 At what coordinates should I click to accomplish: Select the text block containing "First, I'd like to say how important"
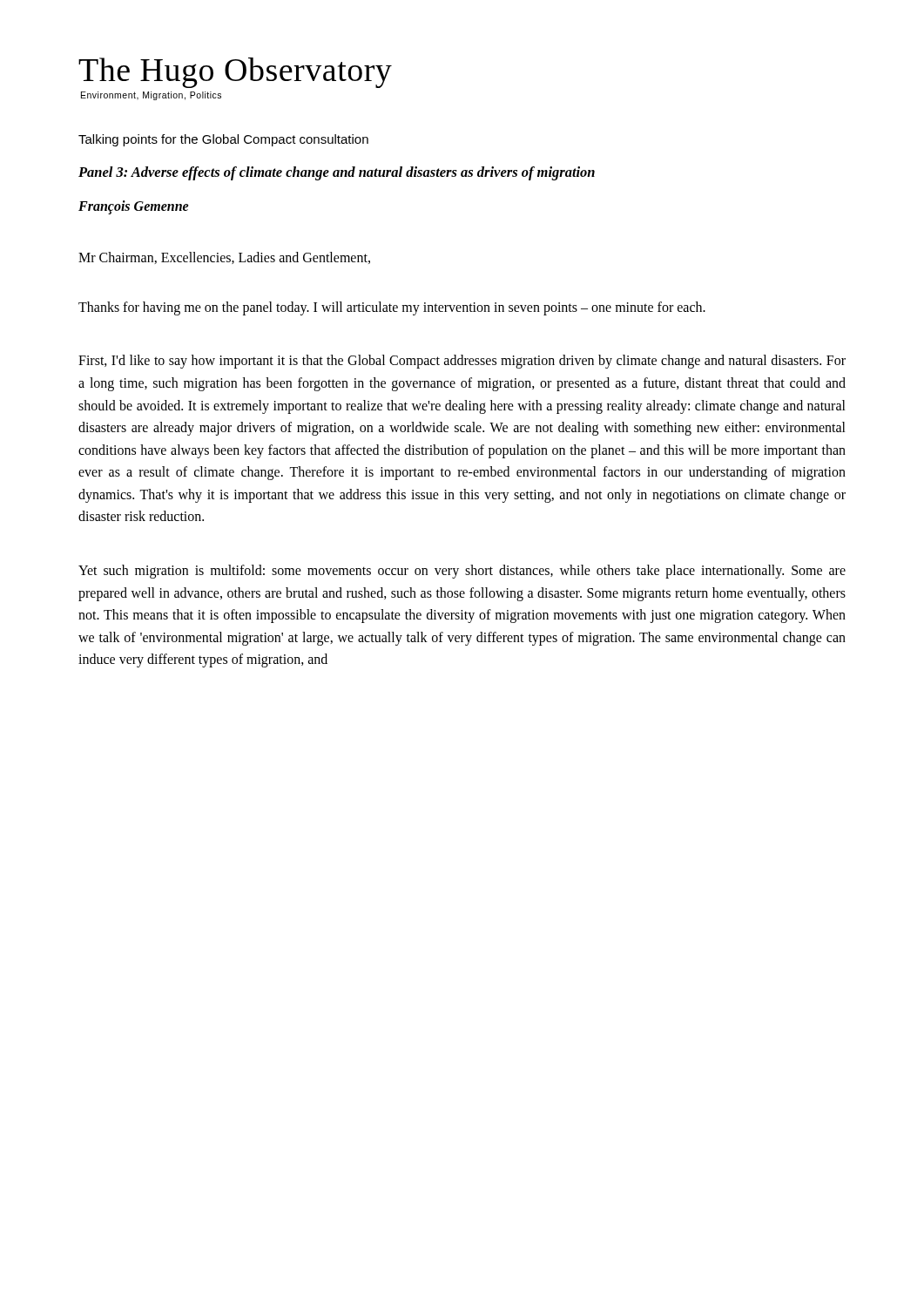pos(462,439)
